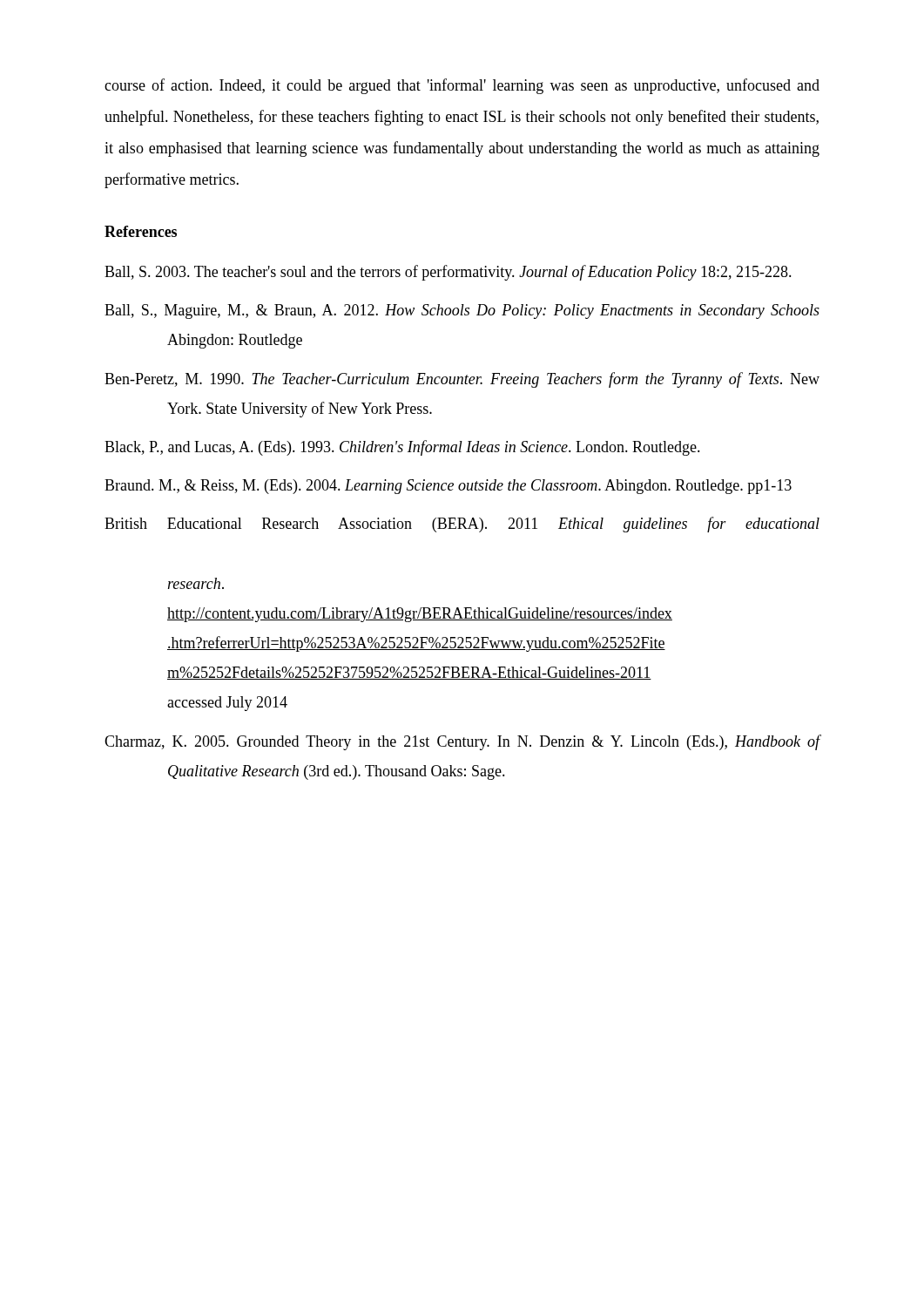924x1307 pixels.
Task: Point to the block beginning "course of action. Indeed, it could be argued"
Action: pyautogui.click(x=462, y=132)
